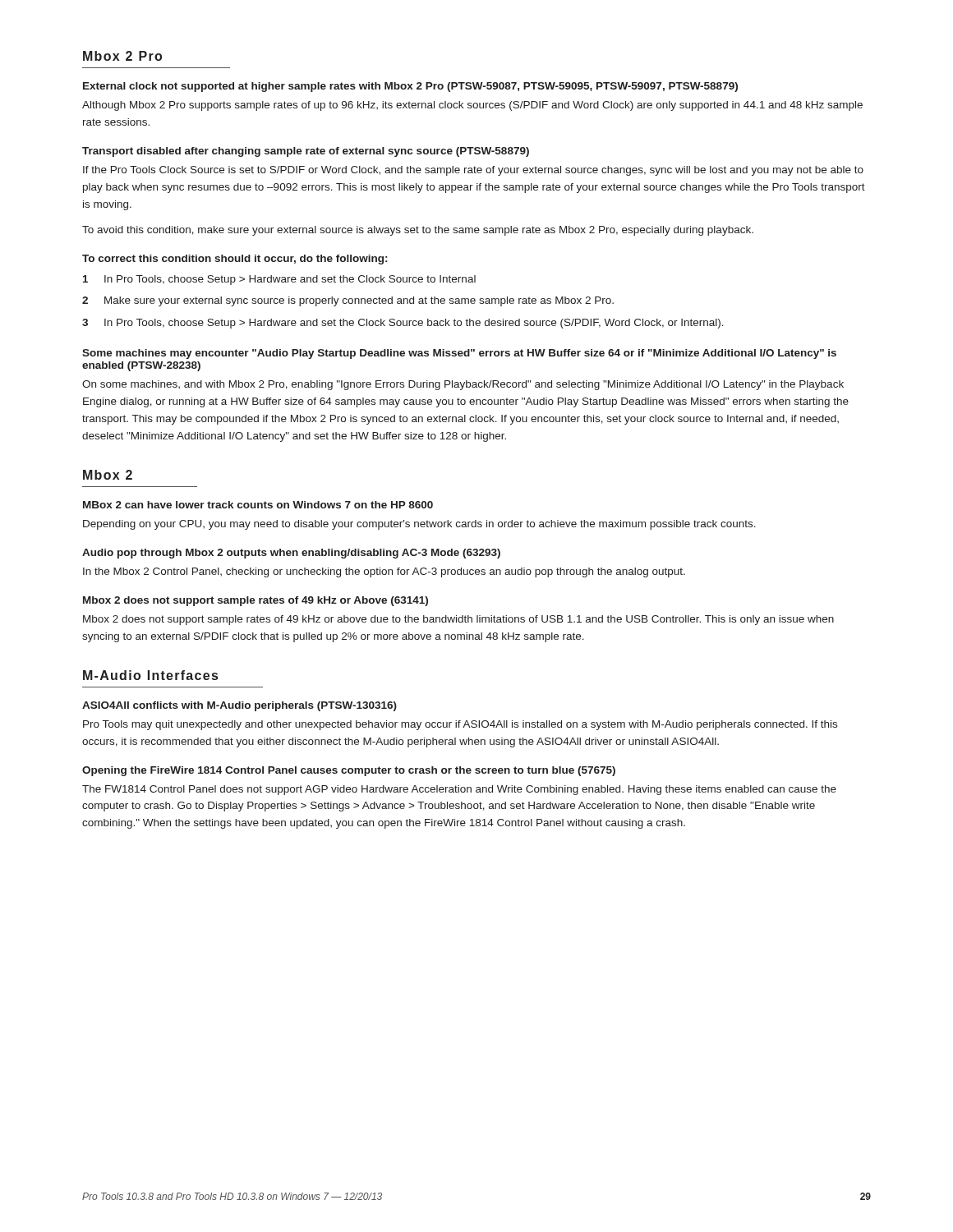The height and width of the screenshot is (1232, 953).
Task: Locate the section header that opens with "Some machines may encounter "Audio Play"
Action: tap(459, 359)
